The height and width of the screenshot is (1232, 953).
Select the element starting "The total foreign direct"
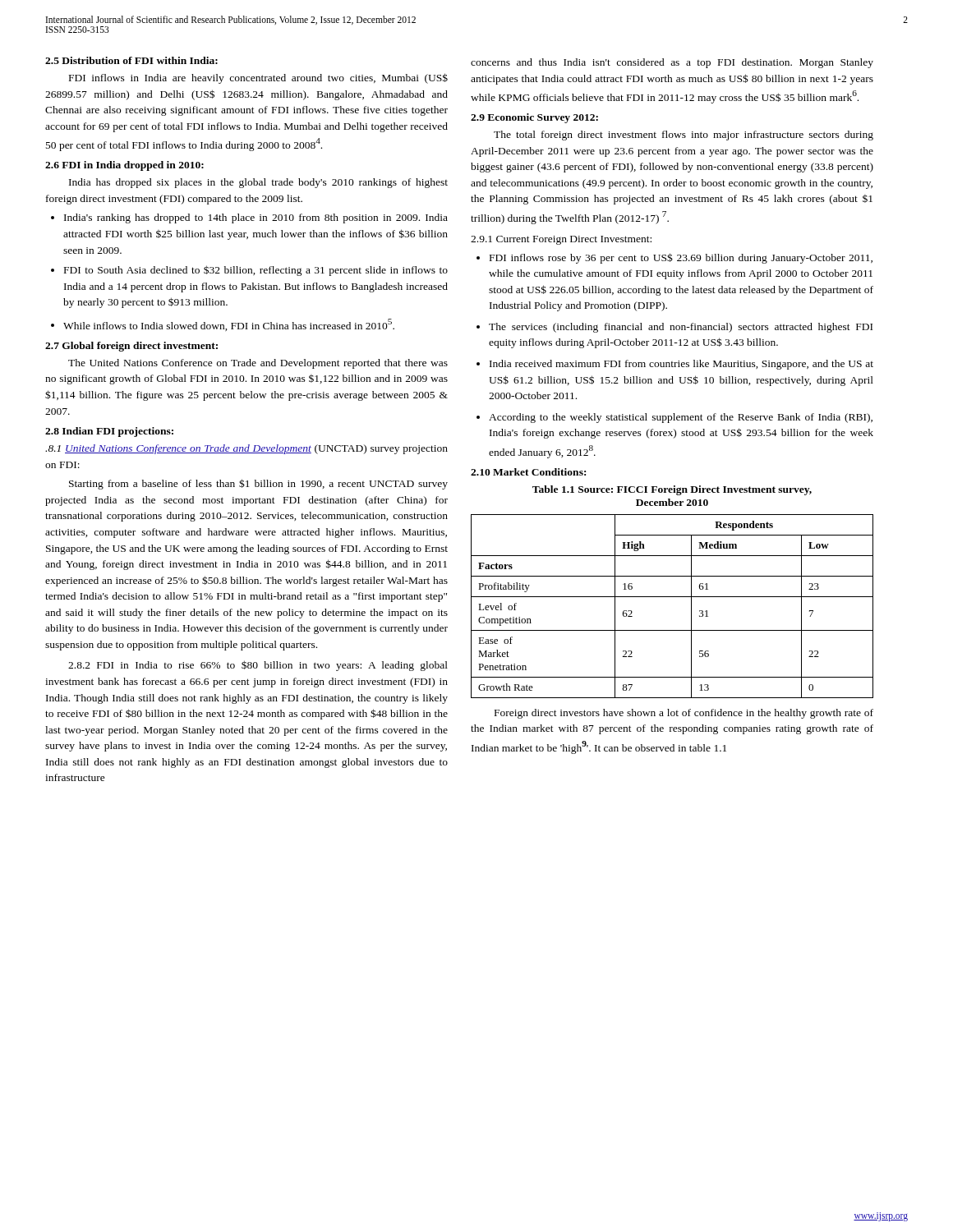click(x=672, y=176)
